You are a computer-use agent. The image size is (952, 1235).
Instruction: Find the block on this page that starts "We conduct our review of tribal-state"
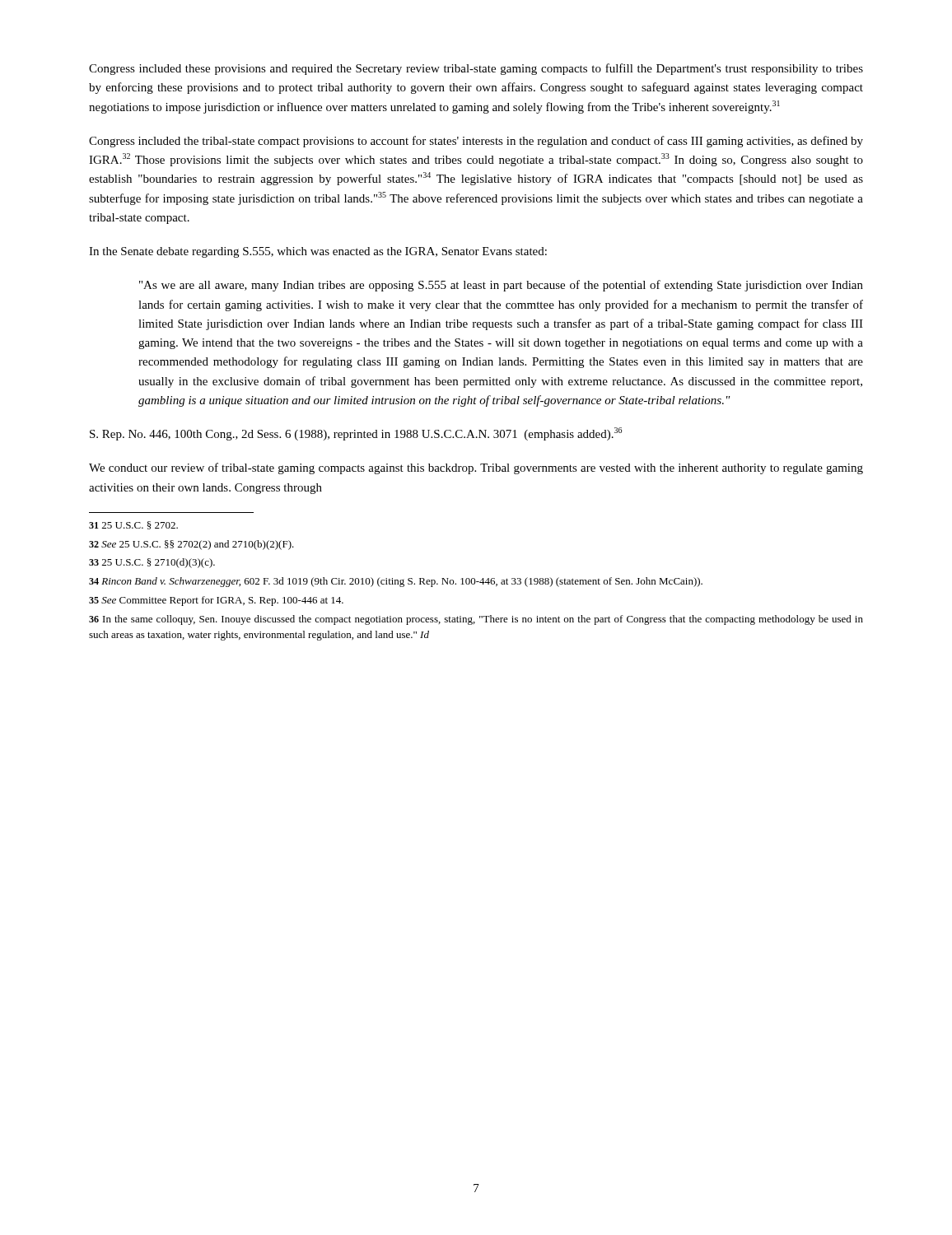pyautogui.click(x=476, y=478)
